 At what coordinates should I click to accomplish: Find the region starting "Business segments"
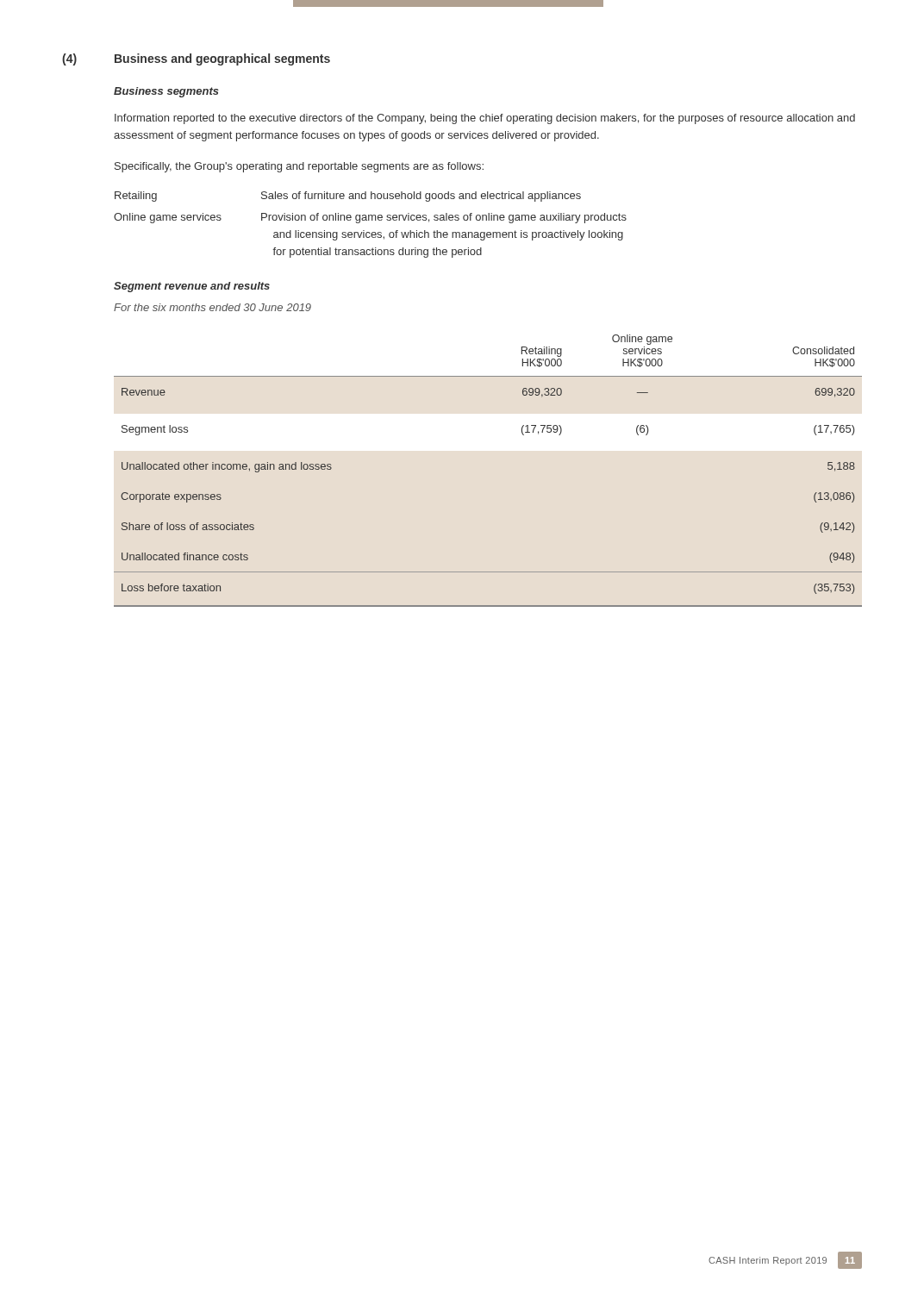click(166, 91)
